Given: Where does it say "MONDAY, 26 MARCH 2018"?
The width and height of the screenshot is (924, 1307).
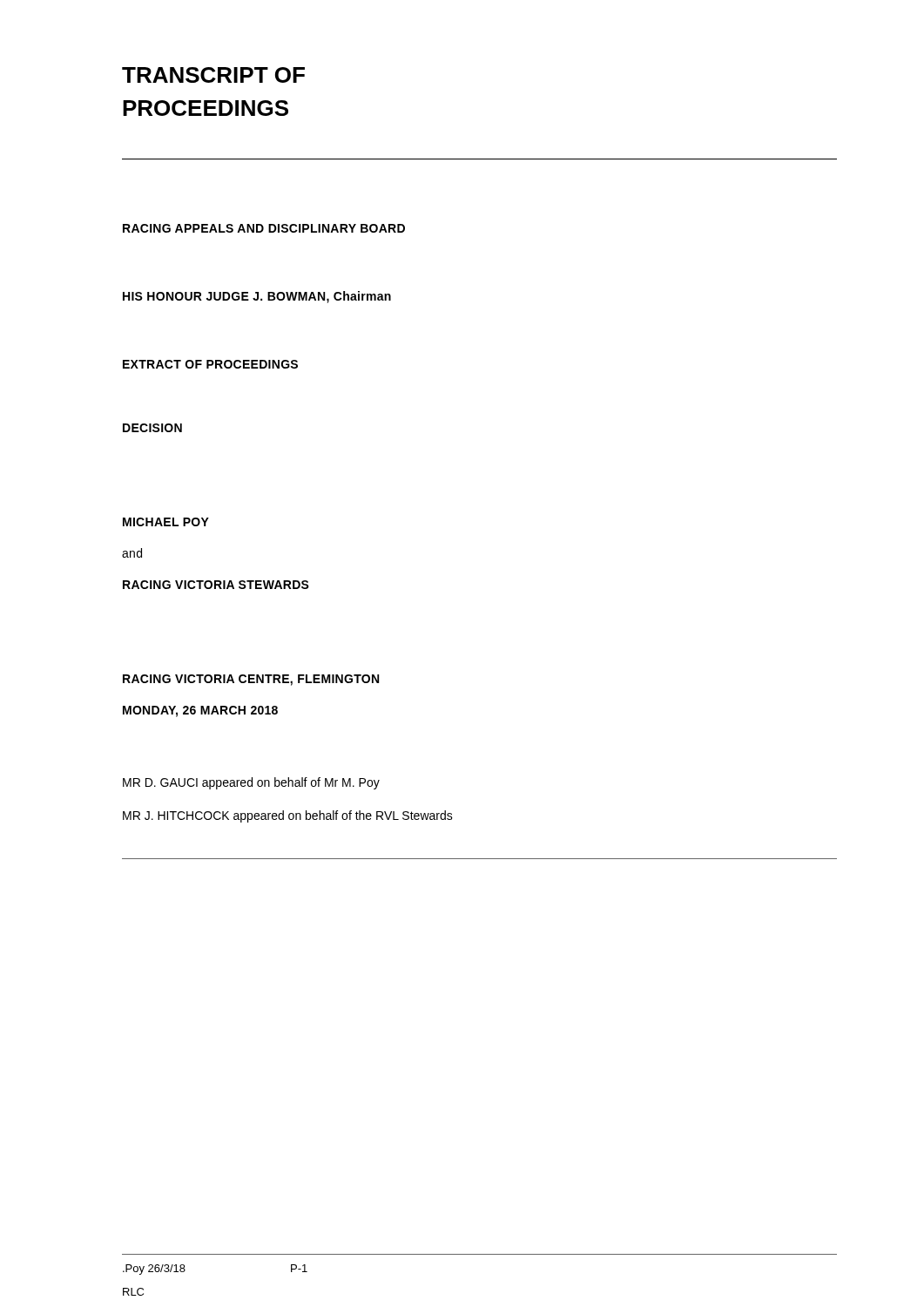Looking at the screenshot, I should 200,710.
